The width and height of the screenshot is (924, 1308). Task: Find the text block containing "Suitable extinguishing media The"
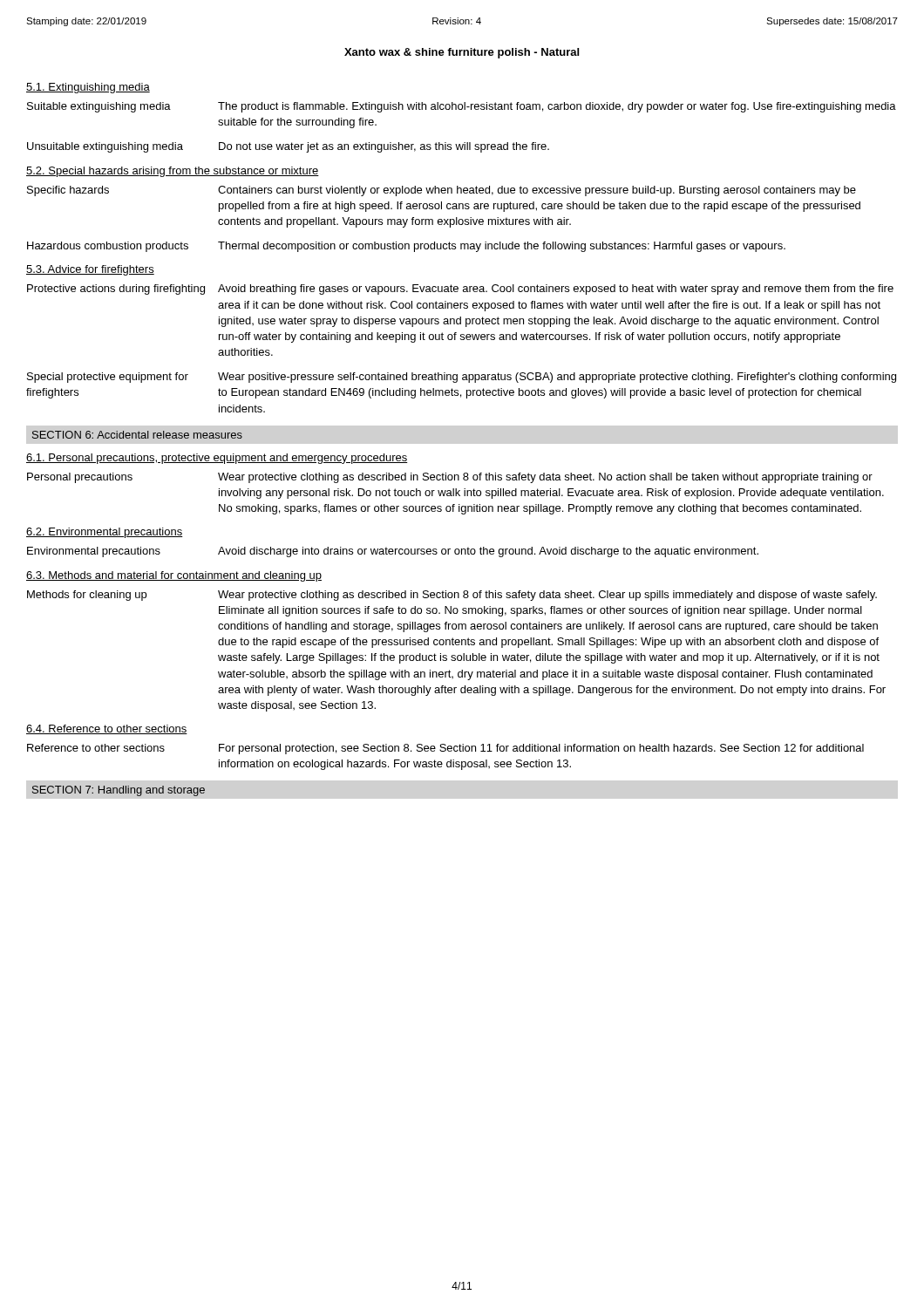[462, 114]
